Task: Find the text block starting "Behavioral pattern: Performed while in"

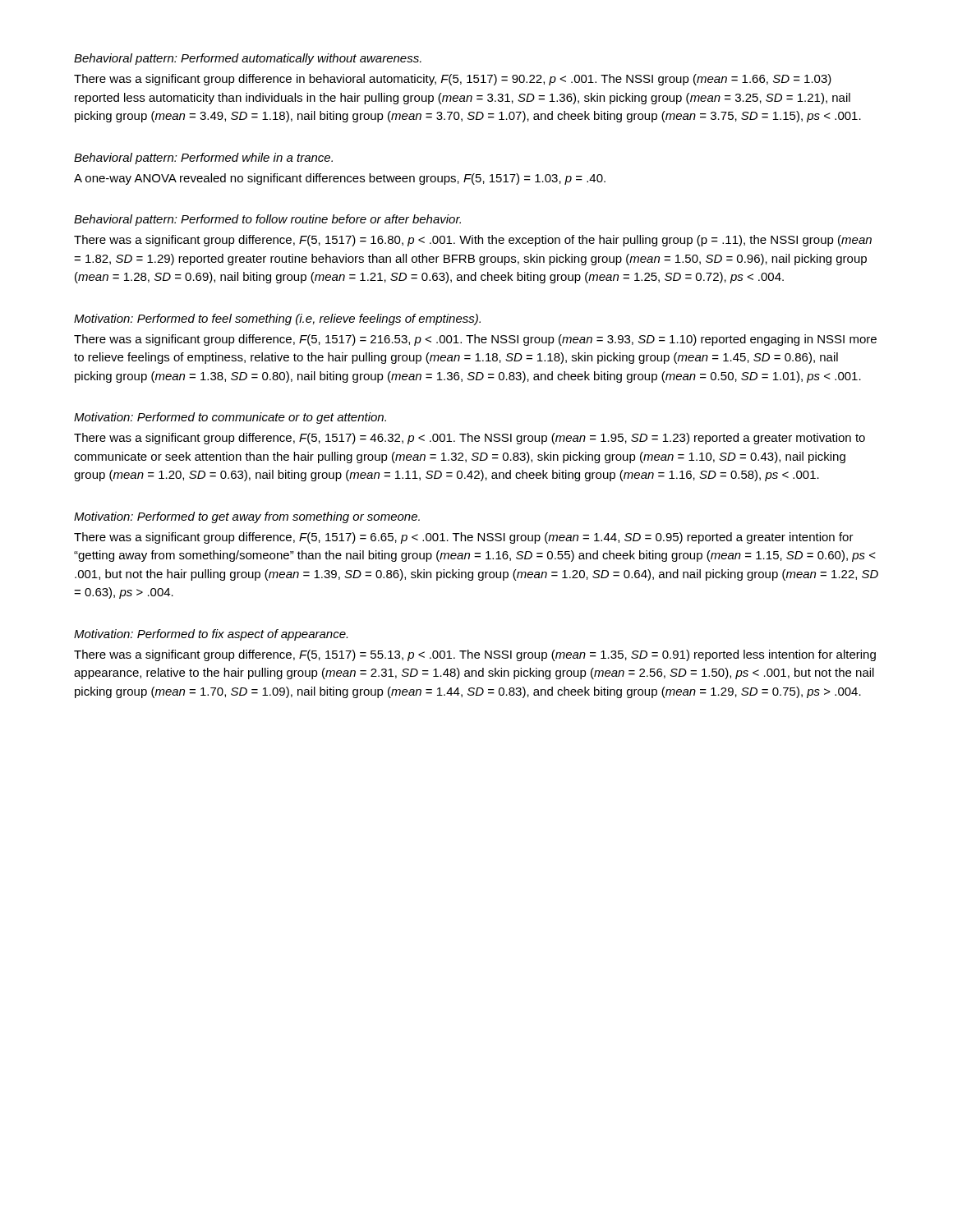Action: [x=204, y=157]
